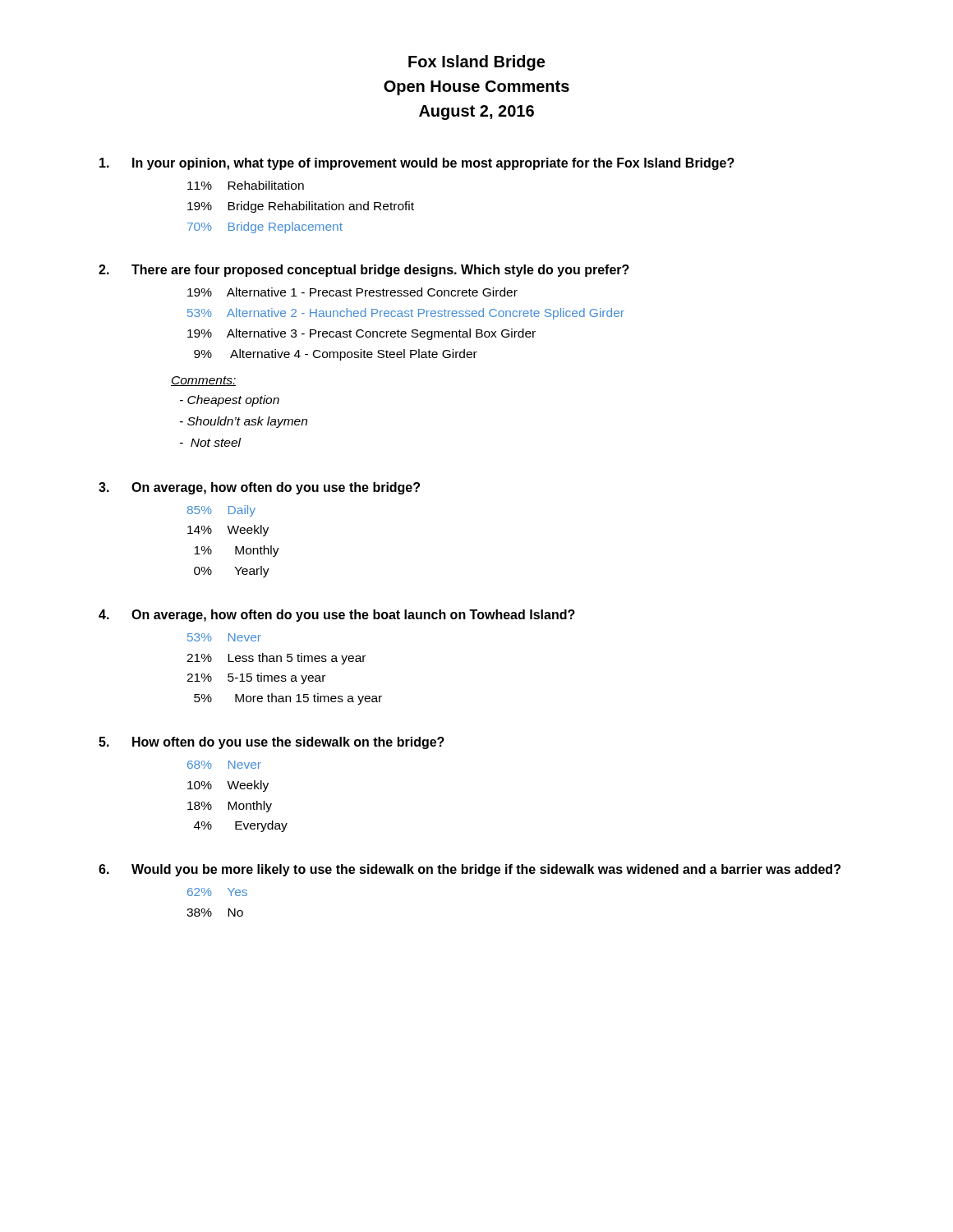Locate the text starting "3. On average, how often do you"
The width and height of the screenshot is (953, 1232).
(259, 488)
